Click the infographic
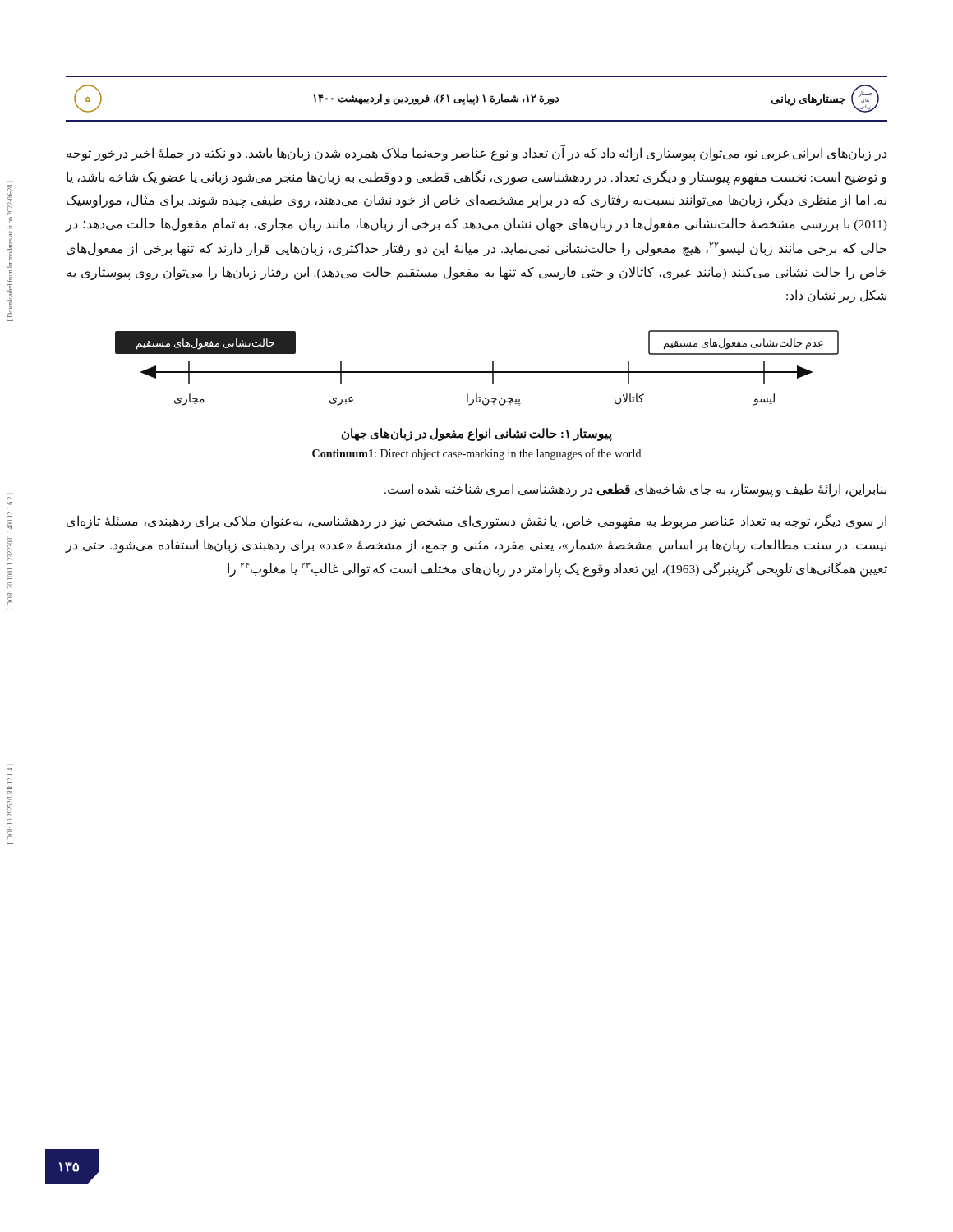Viewport: 953px width, 1232px height. click(476, 372)
